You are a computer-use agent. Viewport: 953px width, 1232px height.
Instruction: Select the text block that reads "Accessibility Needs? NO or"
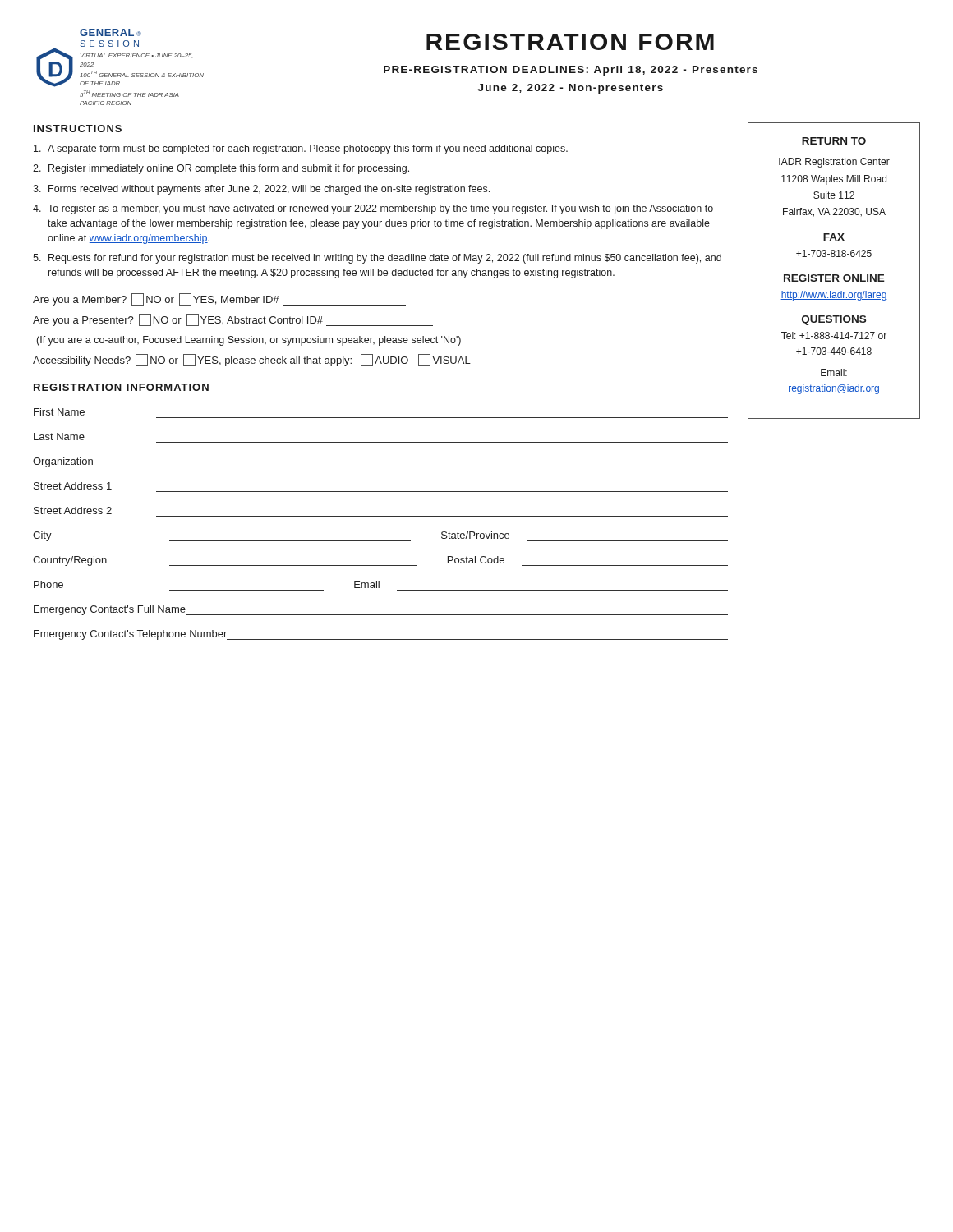point(252,360)
